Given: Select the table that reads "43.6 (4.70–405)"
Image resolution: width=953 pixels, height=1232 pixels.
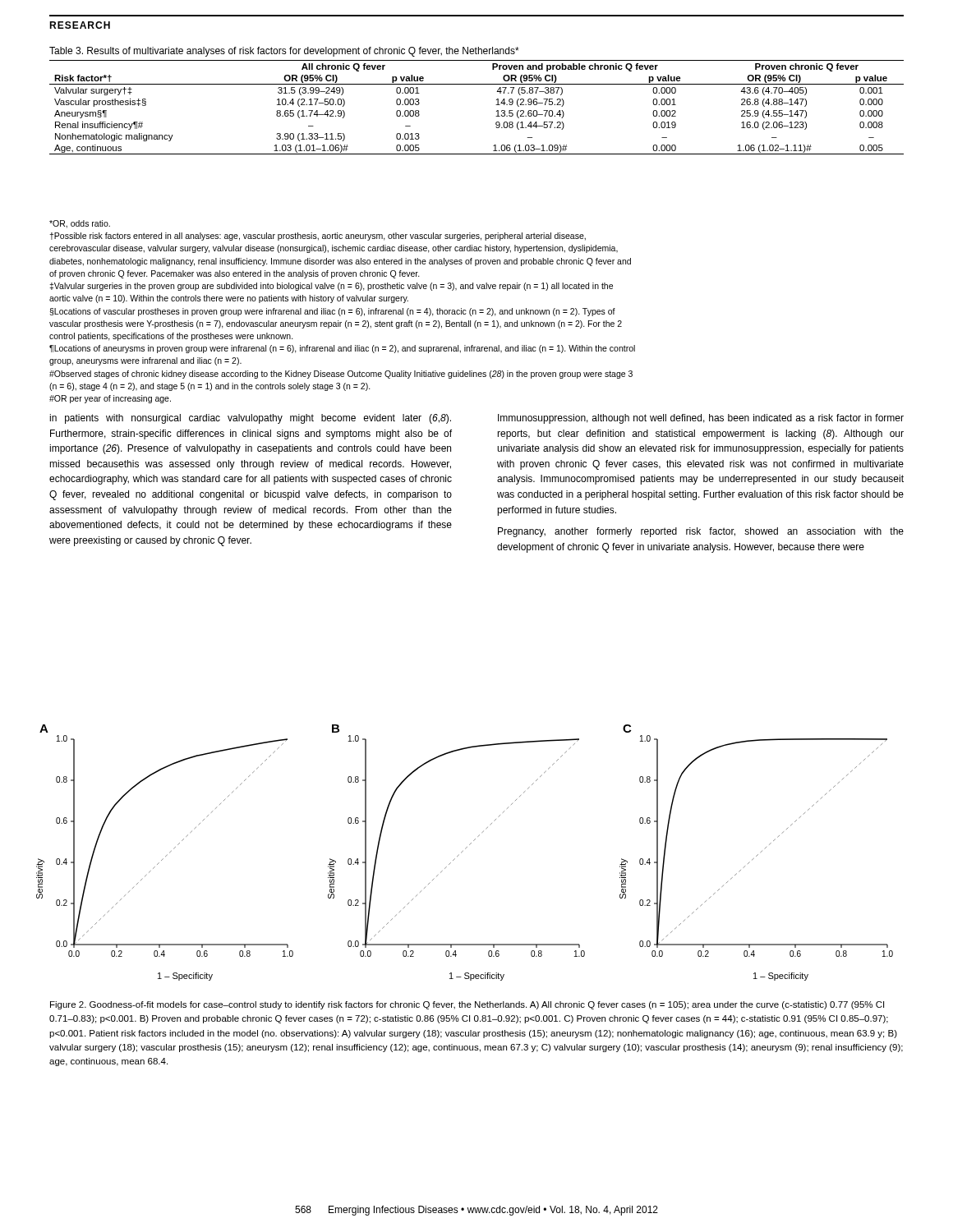Looking at the screenshot, I should pos(476,107).
